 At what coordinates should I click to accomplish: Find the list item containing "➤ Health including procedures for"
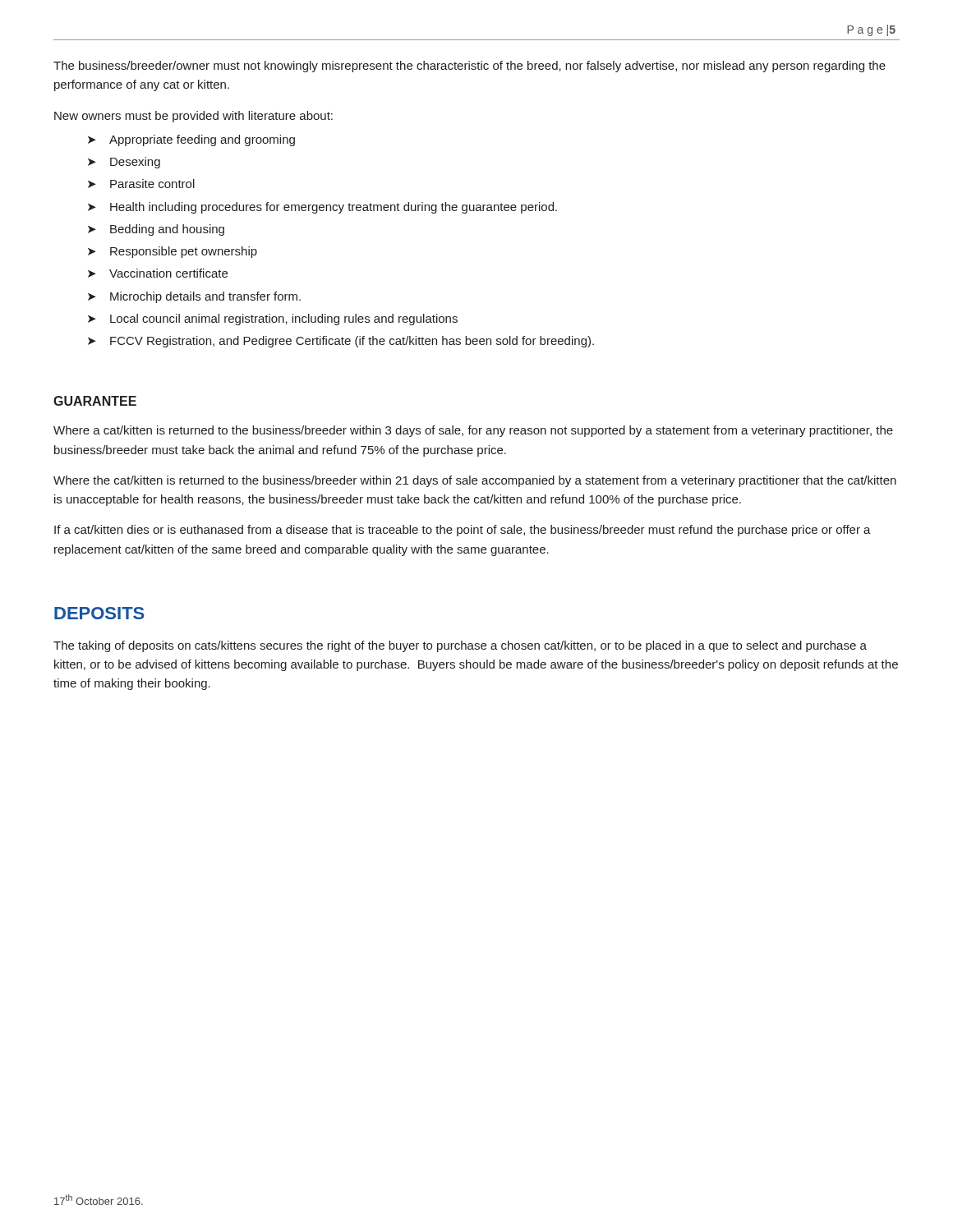pos(322,206)
